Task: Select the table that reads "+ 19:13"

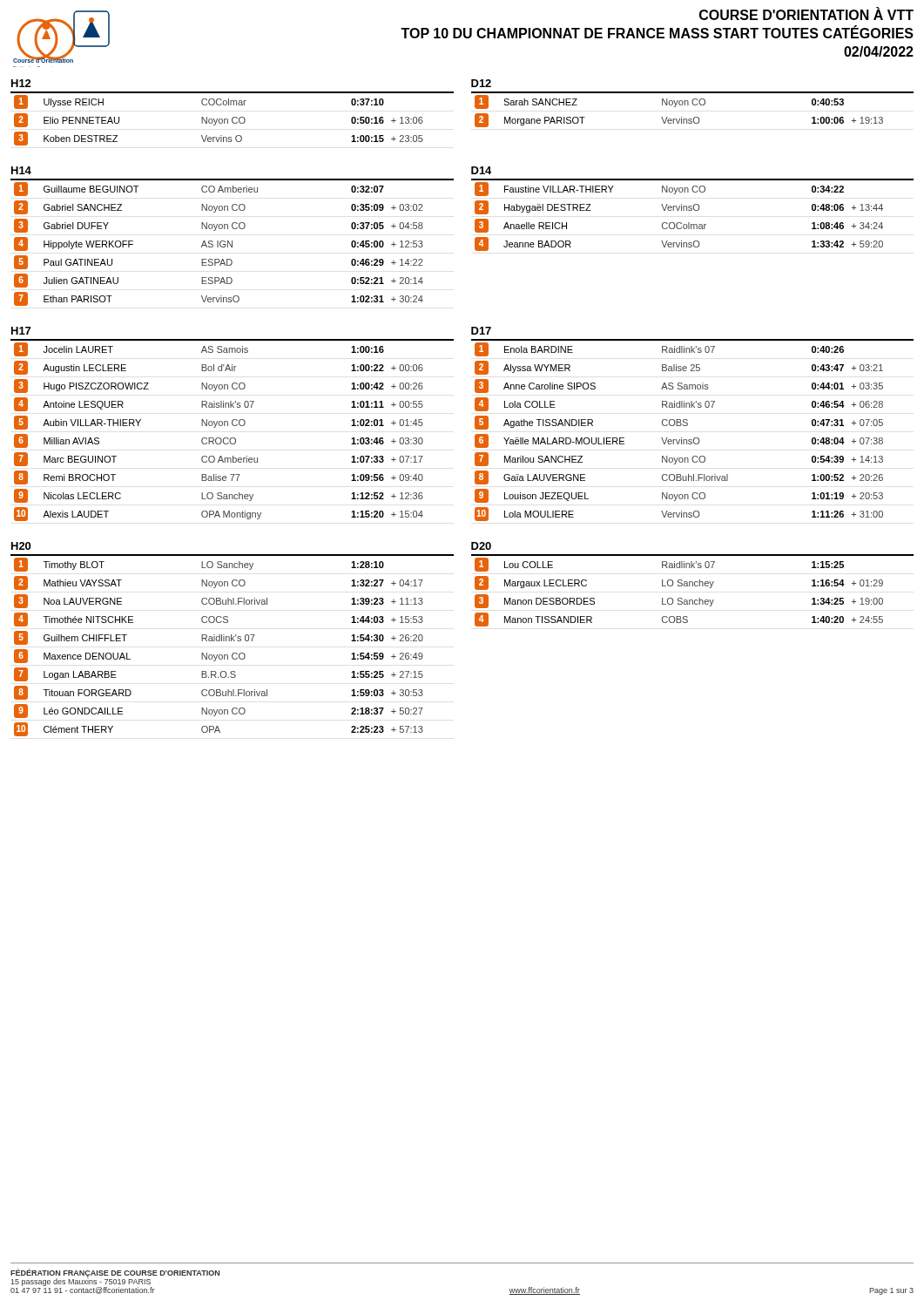Action: pyautogui.click(x=692, y=111)
